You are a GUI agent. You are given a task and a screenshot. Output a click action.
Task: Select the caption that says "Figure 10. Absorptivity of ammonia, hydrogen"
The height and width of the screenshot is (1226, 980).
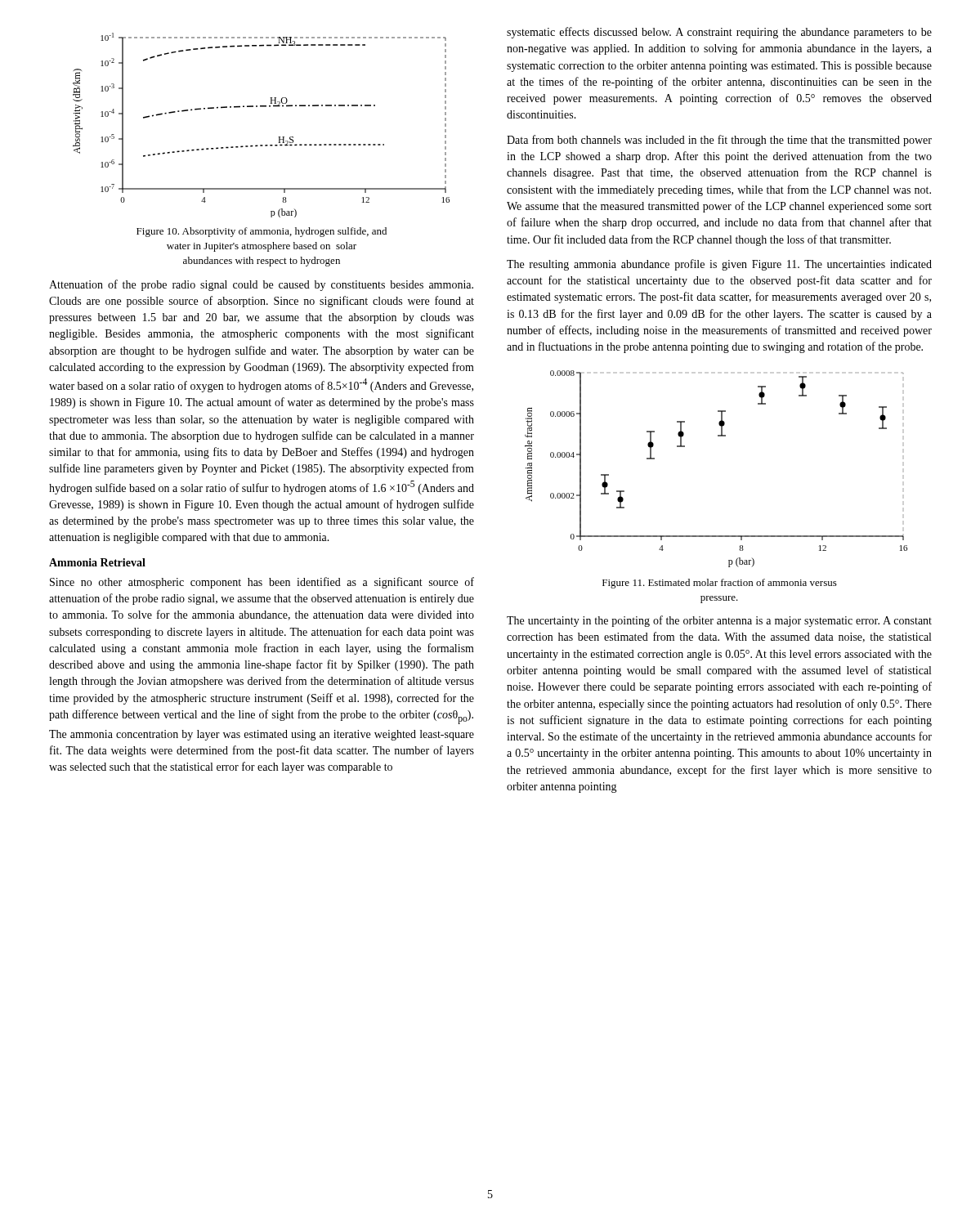[262, 246]
